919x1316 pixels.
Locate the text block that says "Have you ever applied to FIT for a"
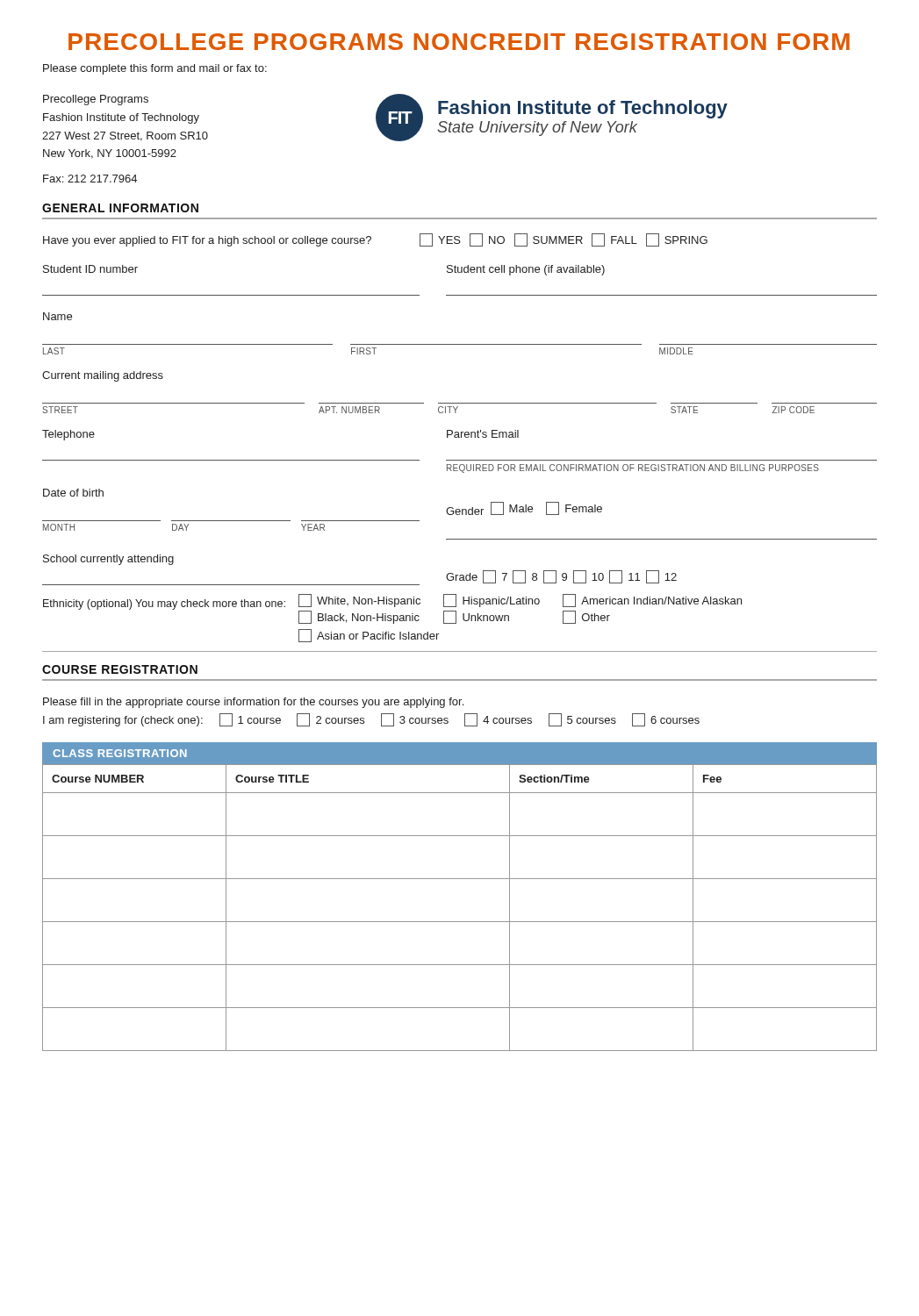point(207,240)
